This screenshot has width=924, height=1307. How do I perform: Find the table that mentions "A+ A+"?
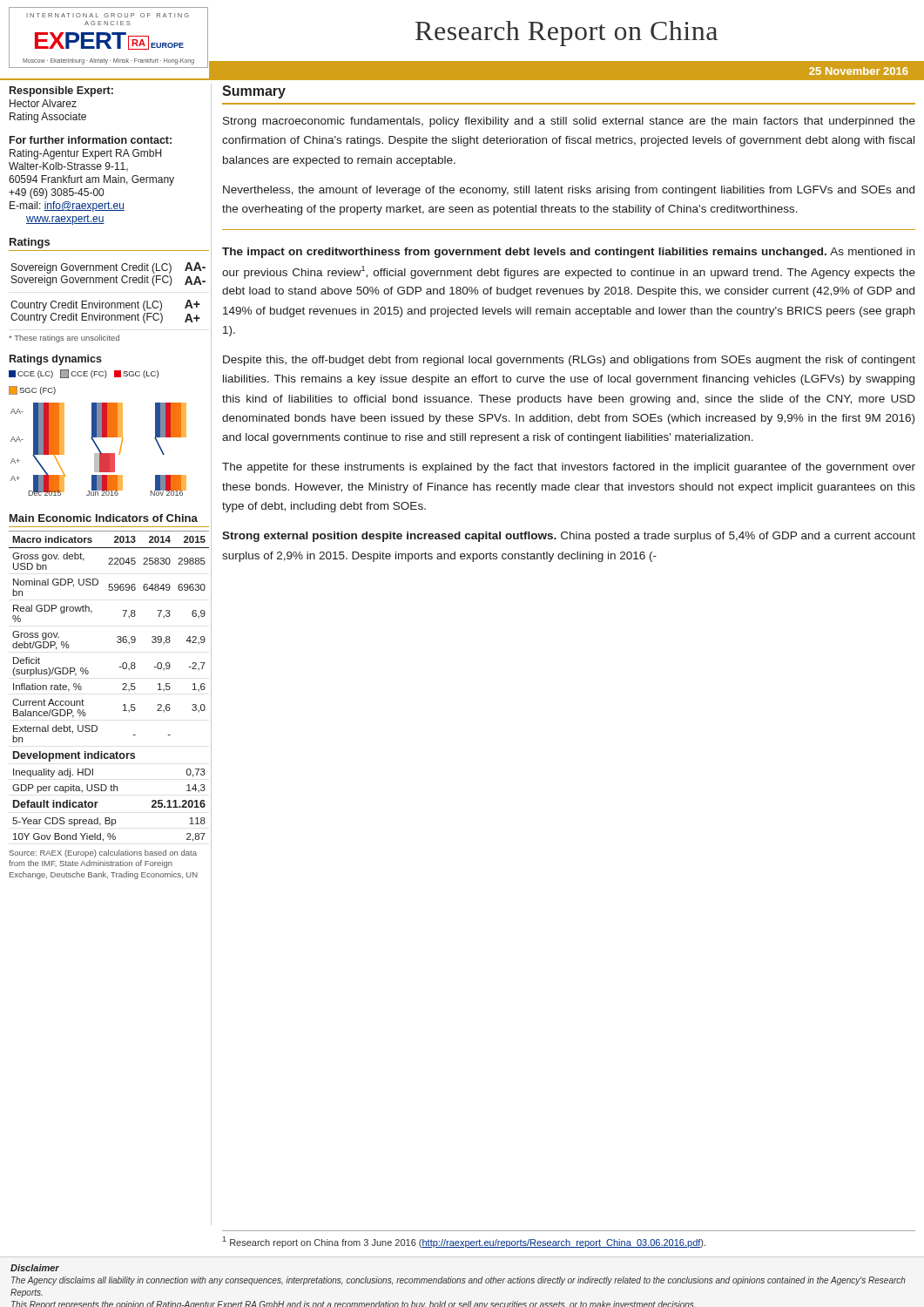point(109,293)
